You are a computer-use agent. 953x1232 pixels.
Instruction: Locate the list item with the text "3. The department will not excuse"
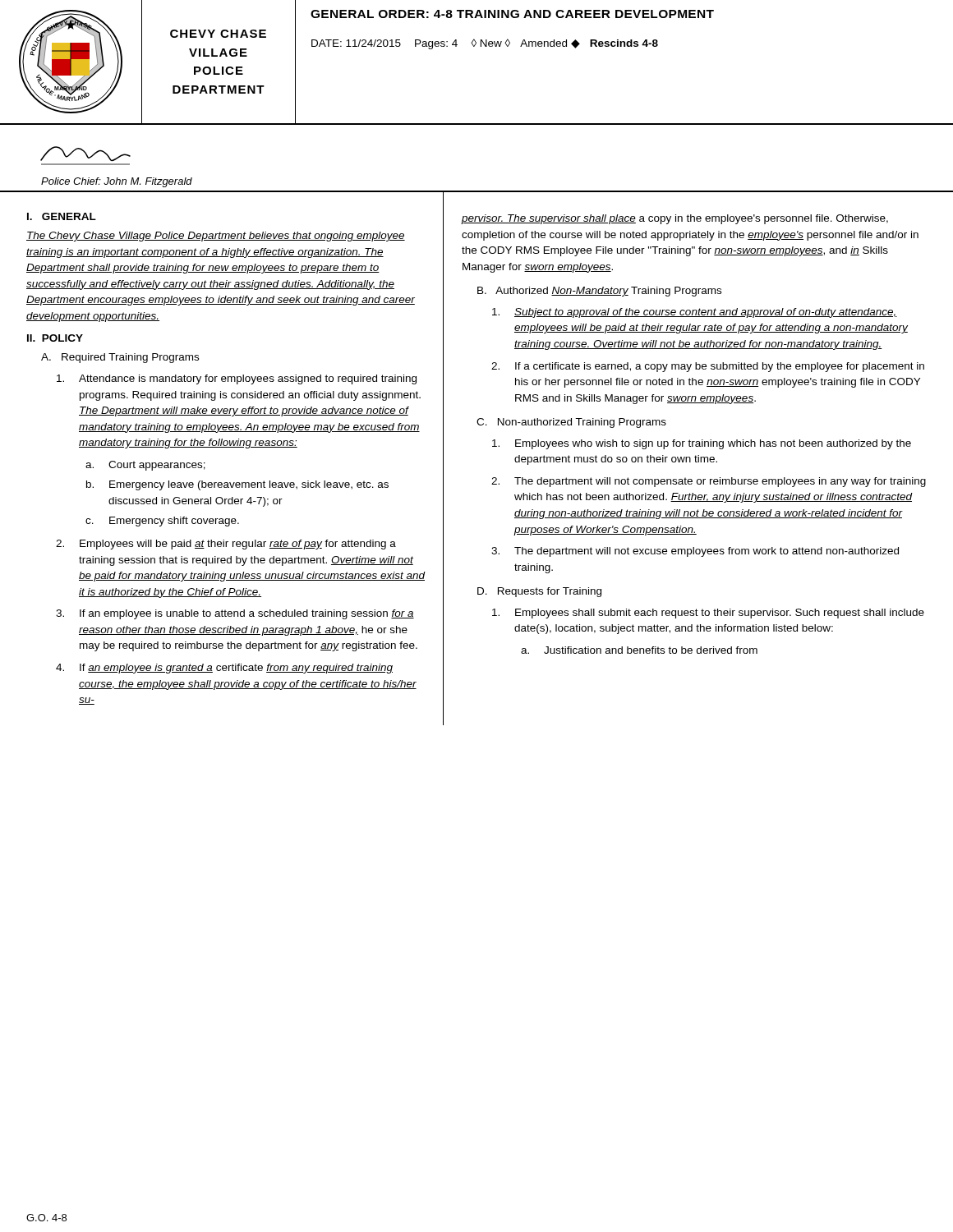pyautogui.click(x=711, y=559)
